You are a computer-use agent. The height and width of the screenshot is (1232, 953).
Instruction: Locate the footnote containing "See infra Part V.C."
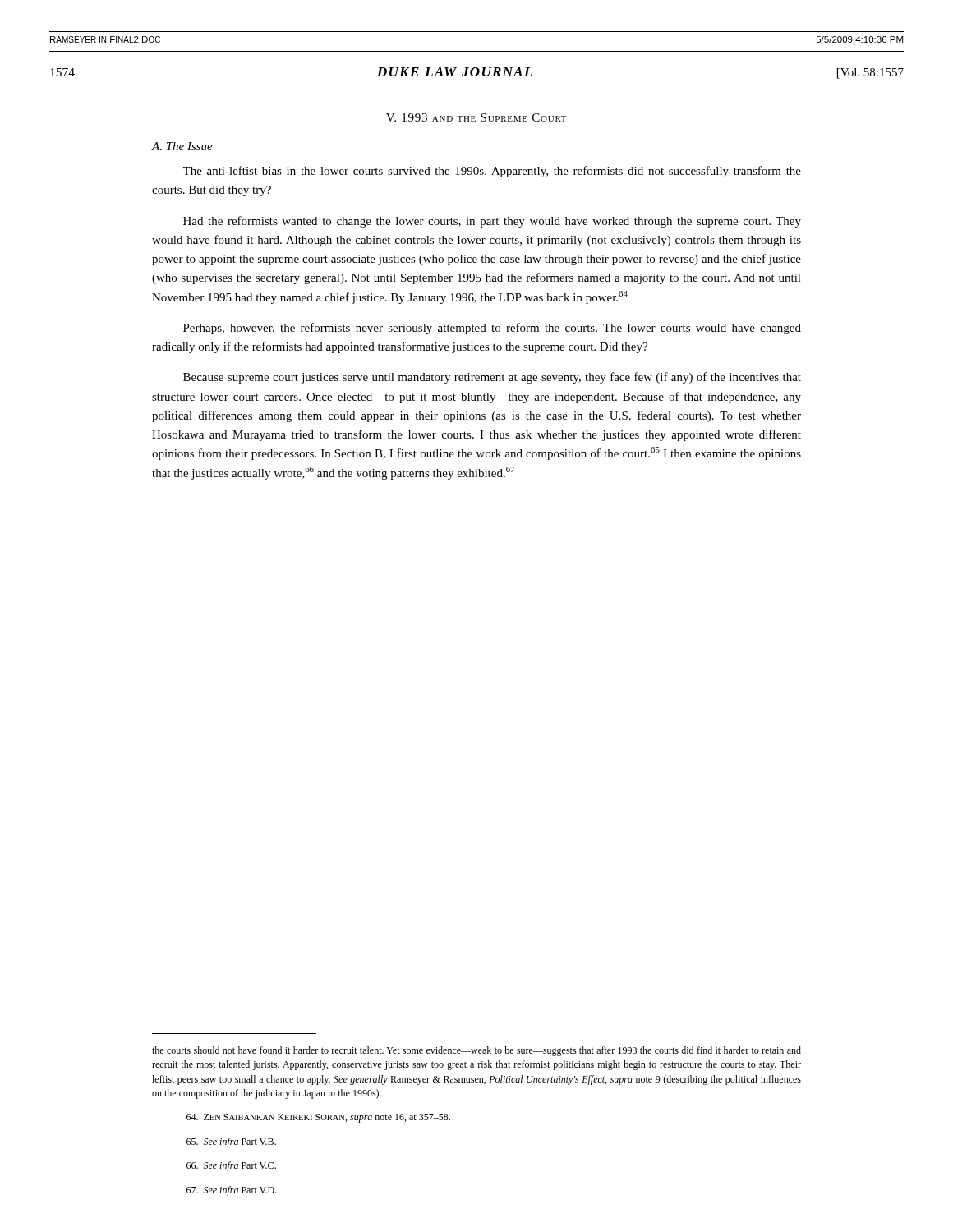pyautogui.click(x=228, y=1166)
